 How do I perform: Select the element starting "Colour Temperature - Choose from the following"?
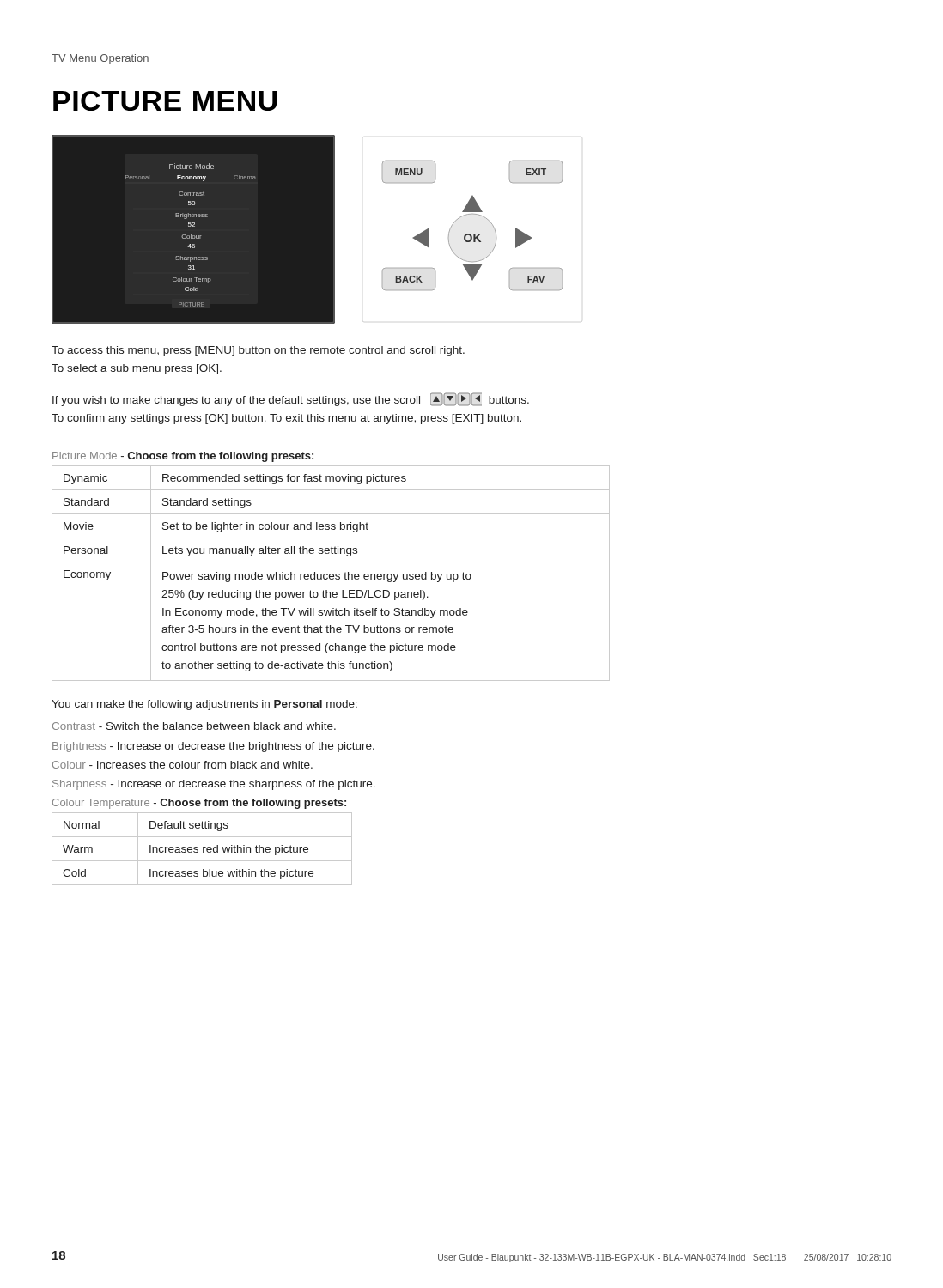[199, 802]
